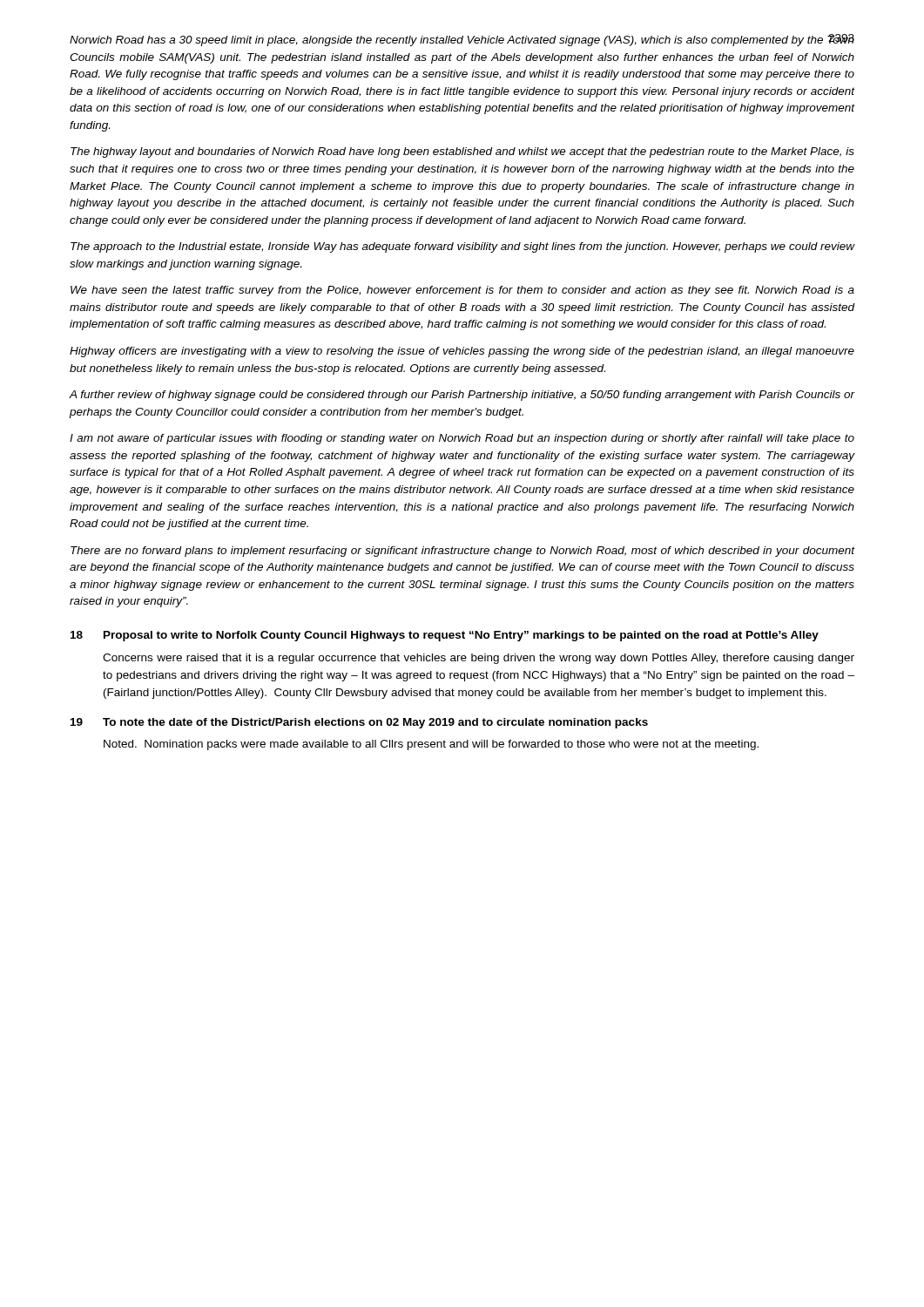Find the element starting "Norwich Road has"

[x=462, y=82]
